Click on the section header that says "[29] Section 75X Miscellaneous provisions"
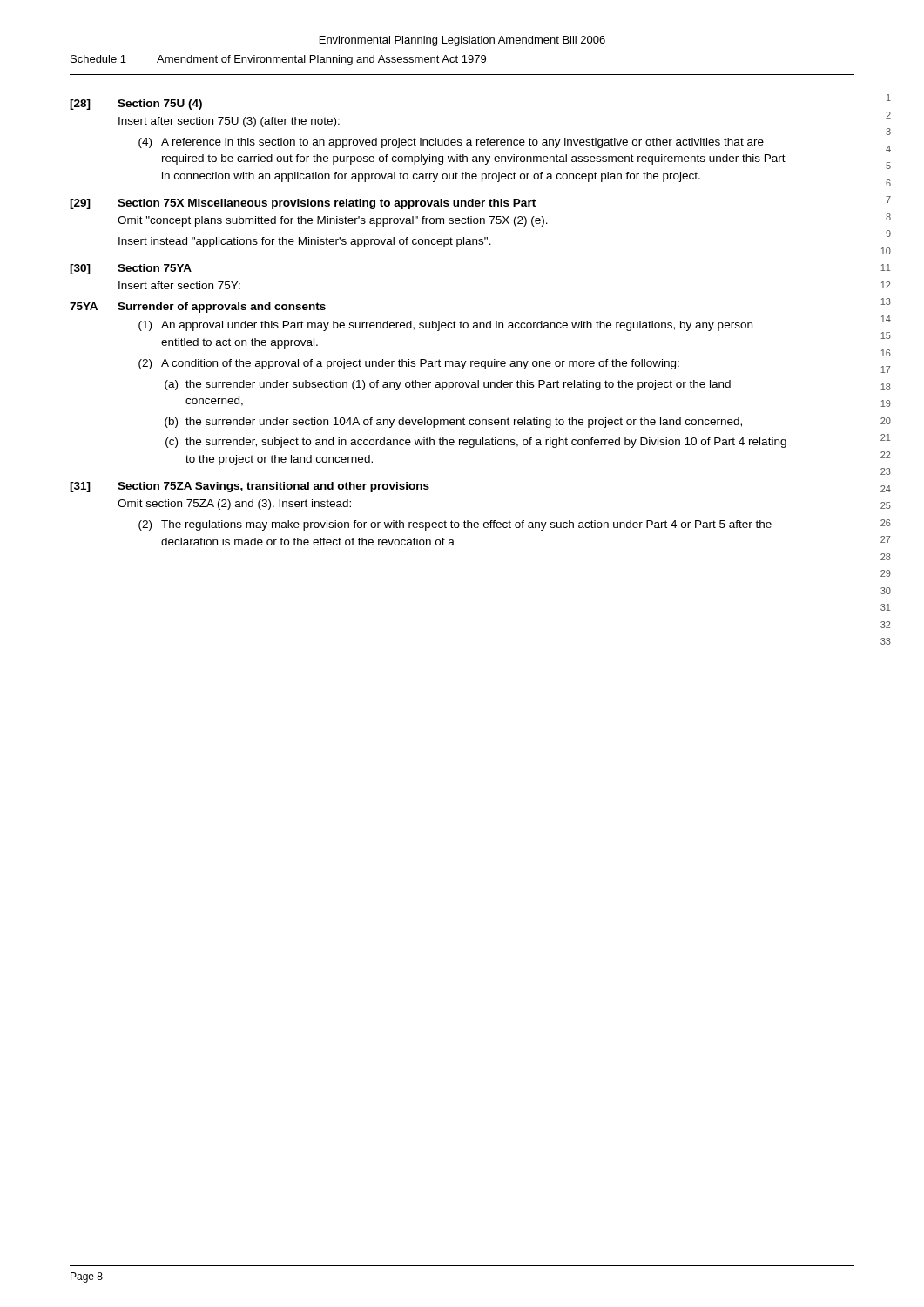The height and width of the screenshot is (1307, 924). [x=303, y=203]
